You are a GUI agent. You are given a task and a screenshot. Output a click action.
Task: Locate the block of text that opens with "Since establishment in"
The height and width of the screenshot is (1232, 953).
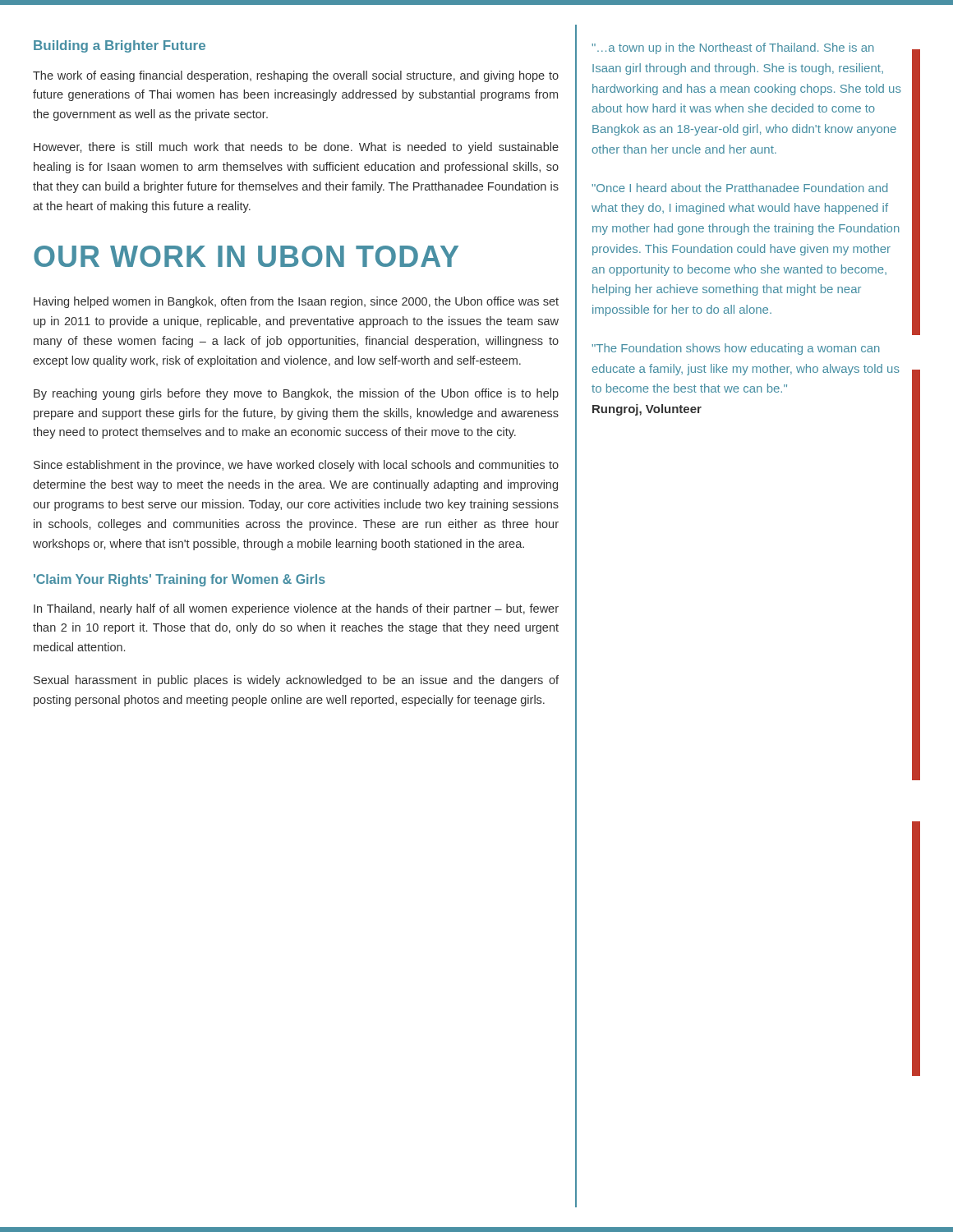[296, 505]
